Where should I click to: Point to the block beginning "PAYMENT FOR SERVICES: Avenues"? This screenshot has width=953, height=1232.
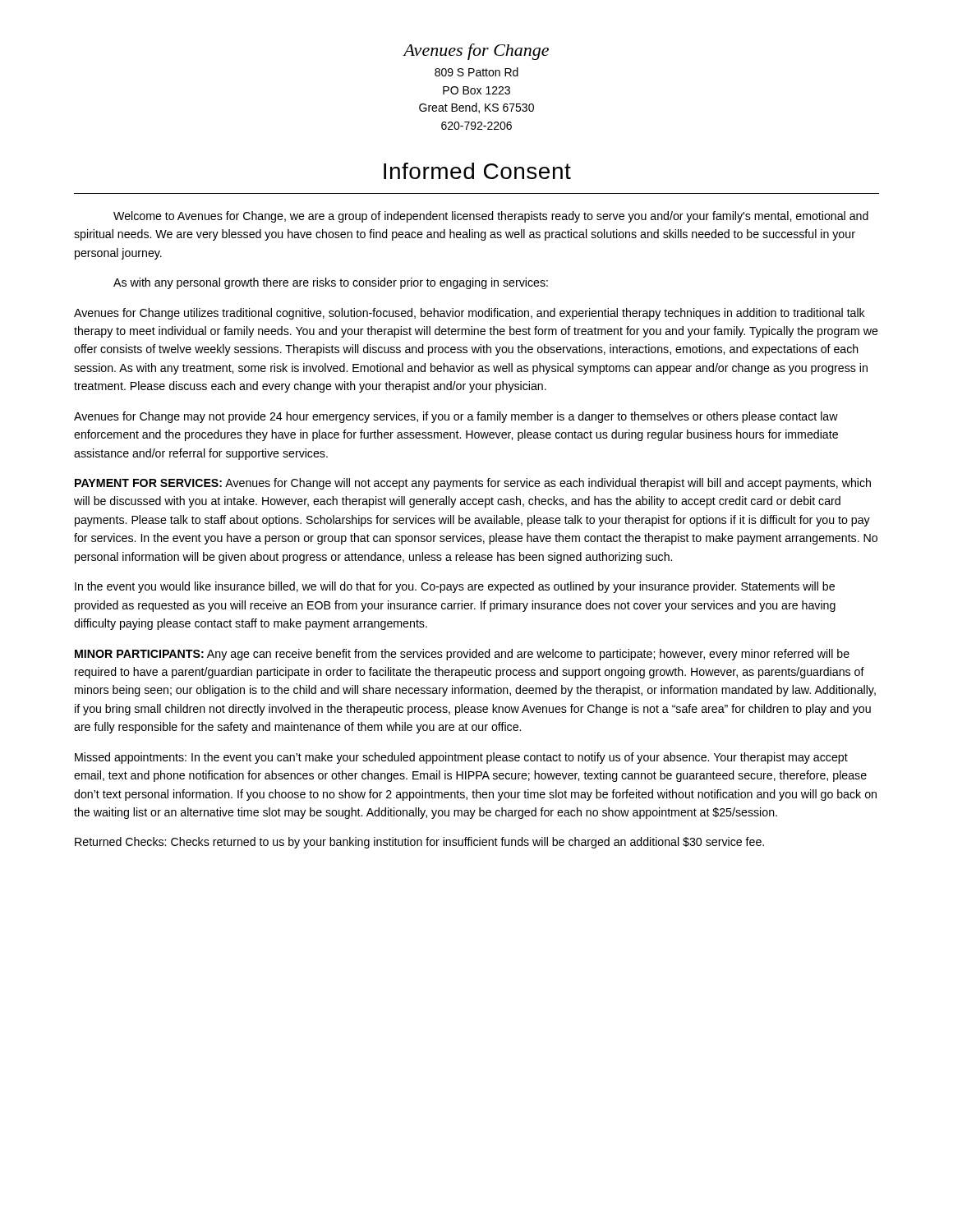[476, 520]
